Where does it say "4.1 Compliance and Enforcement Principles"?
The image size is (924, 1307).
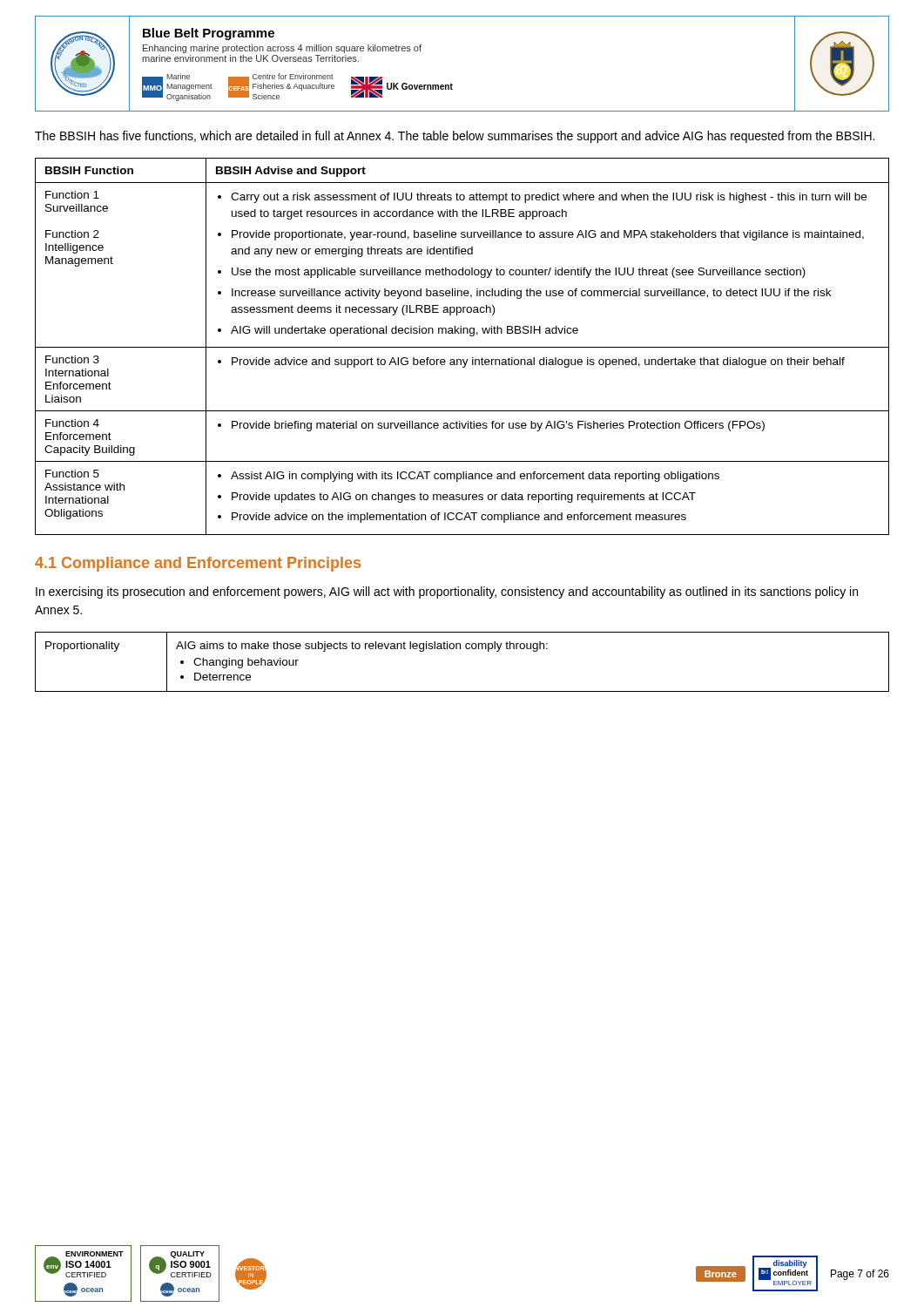point(198,563)
